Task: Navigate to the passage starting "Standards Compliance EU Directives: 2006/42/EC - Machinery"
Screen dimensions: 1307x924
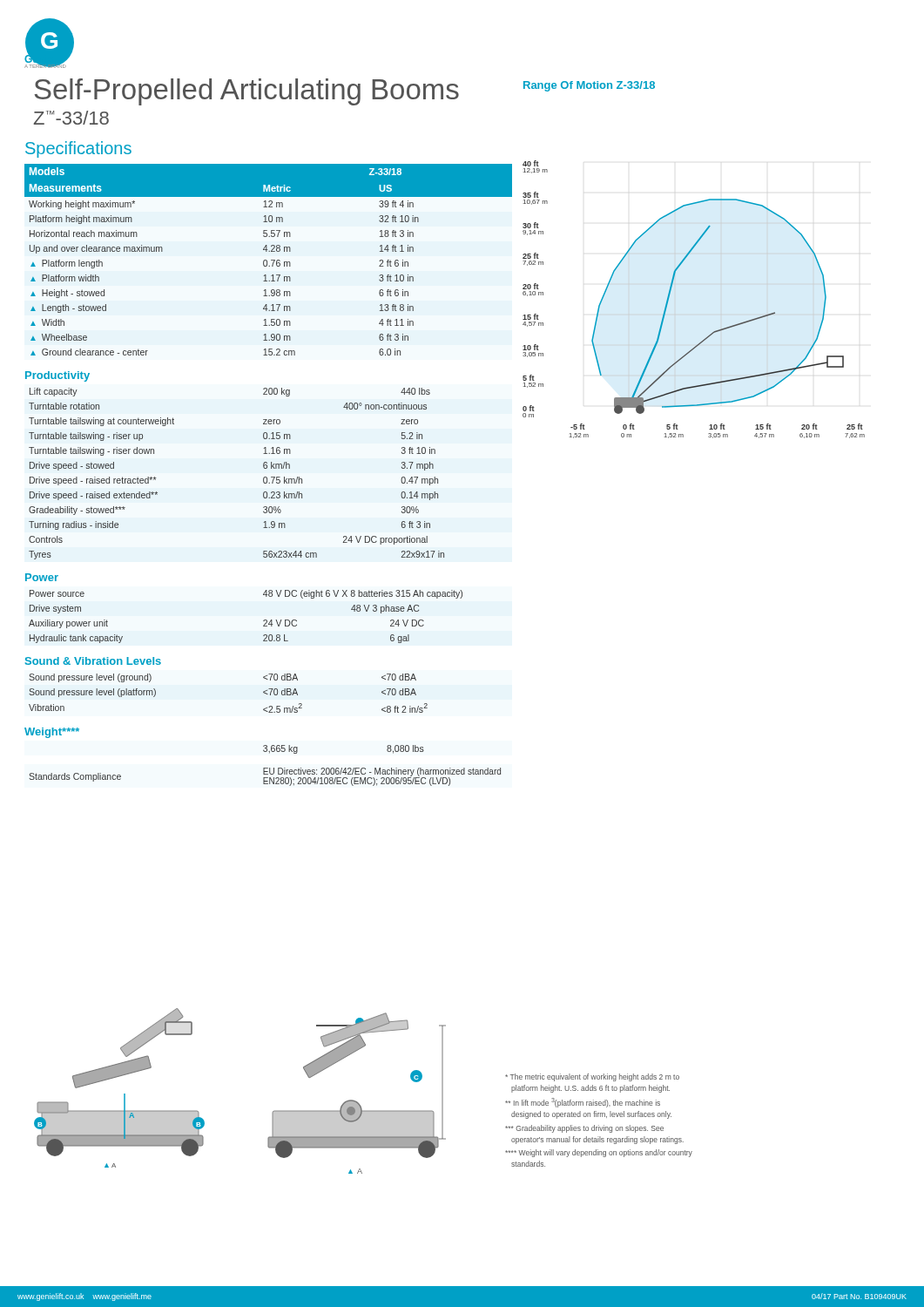Action: [268, 776]
